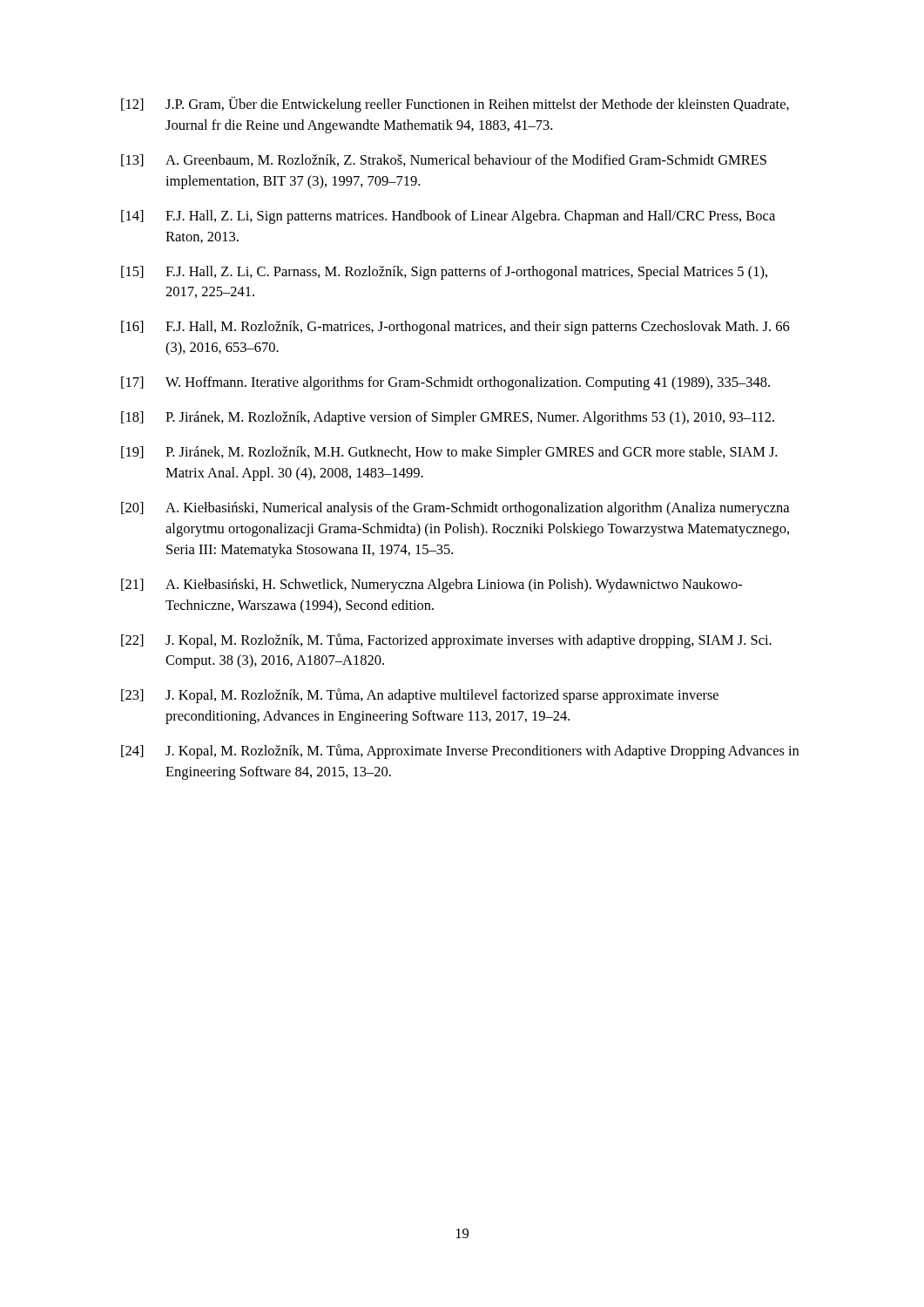Click on the text starting "[17] W. Hoffmann. Iterative algorithms"

pos(462,383)
